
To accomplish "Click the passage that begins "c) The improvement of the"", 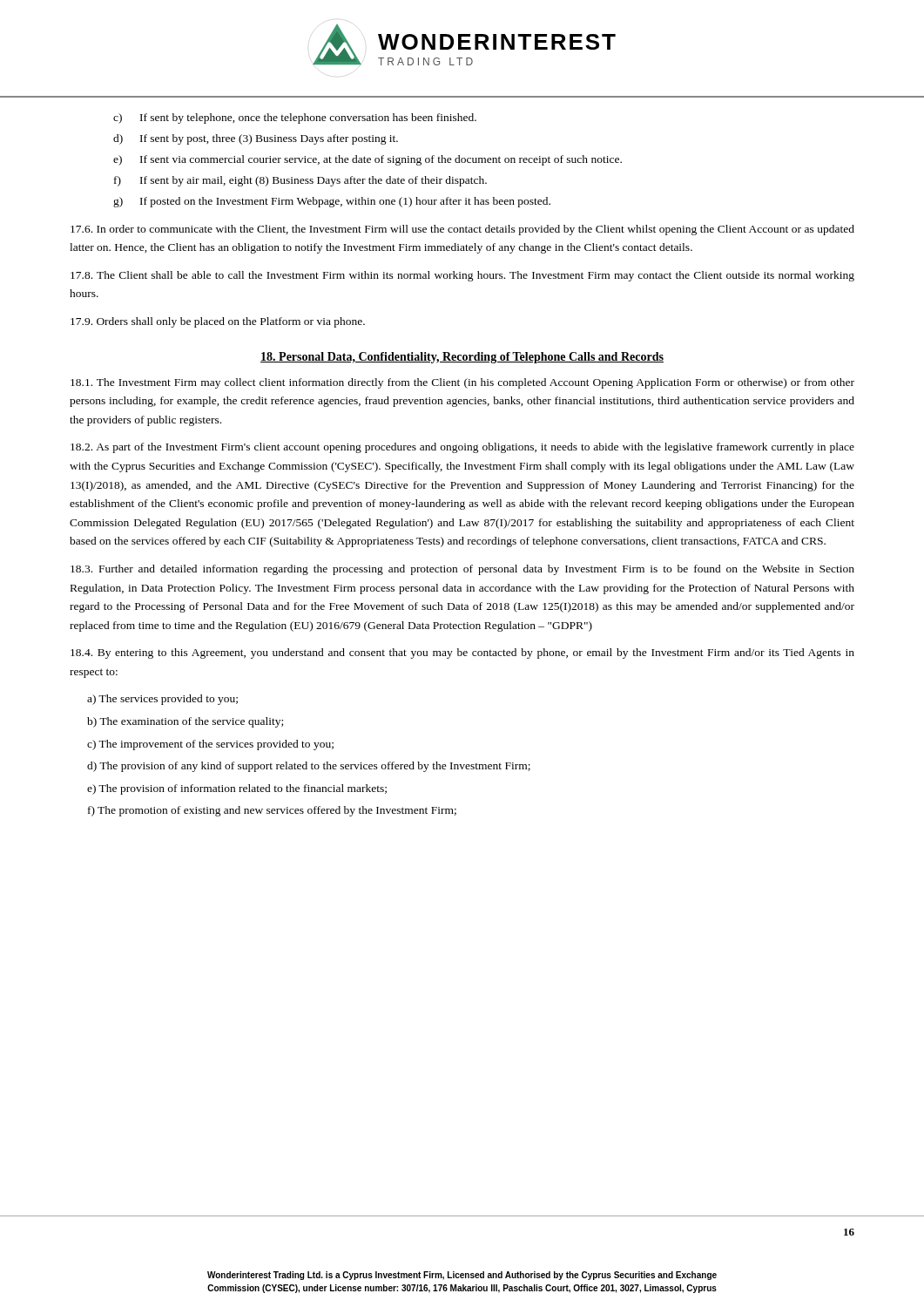I will [211, 743].
